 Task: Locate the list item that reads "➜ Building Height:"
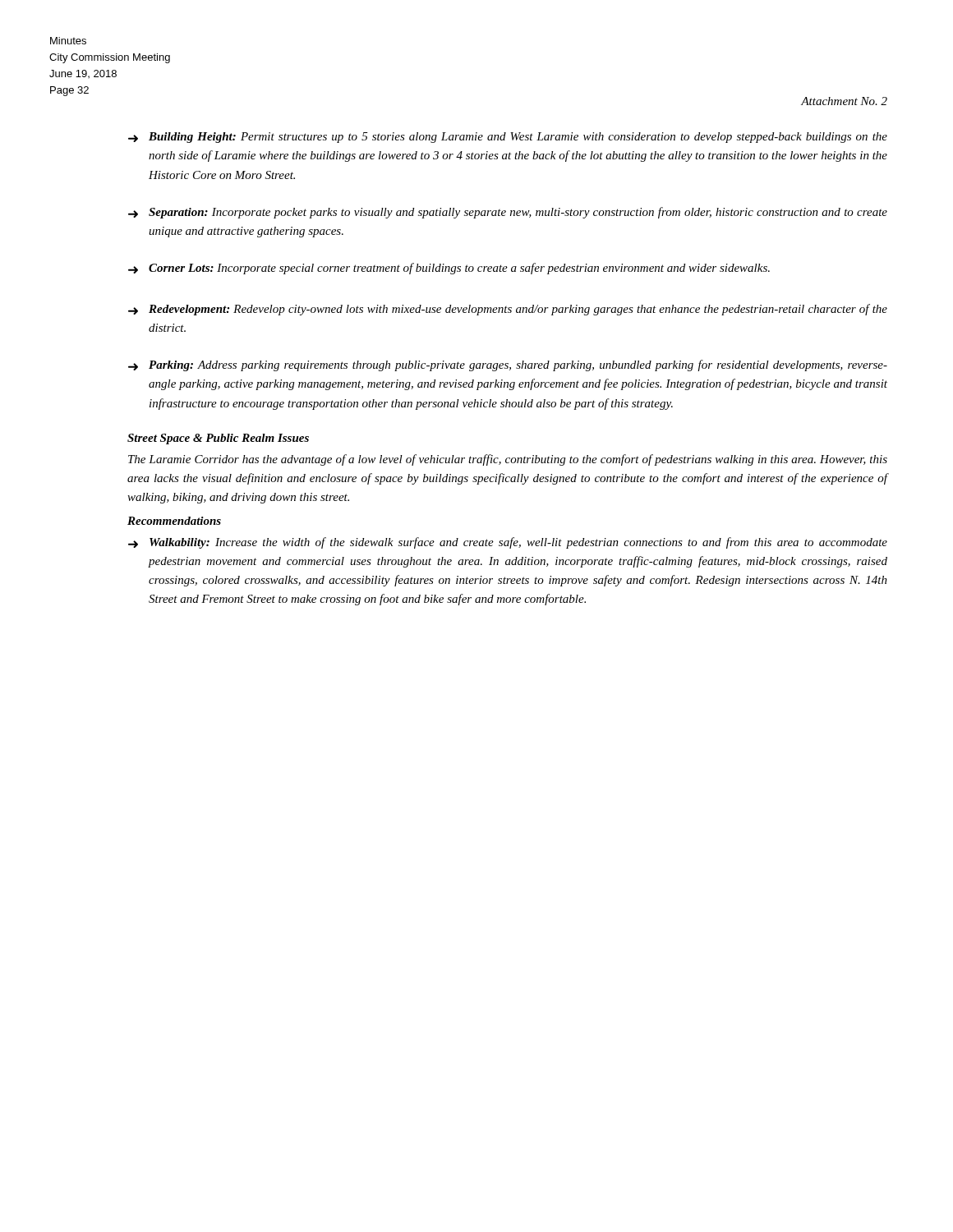tap(507, 156)
